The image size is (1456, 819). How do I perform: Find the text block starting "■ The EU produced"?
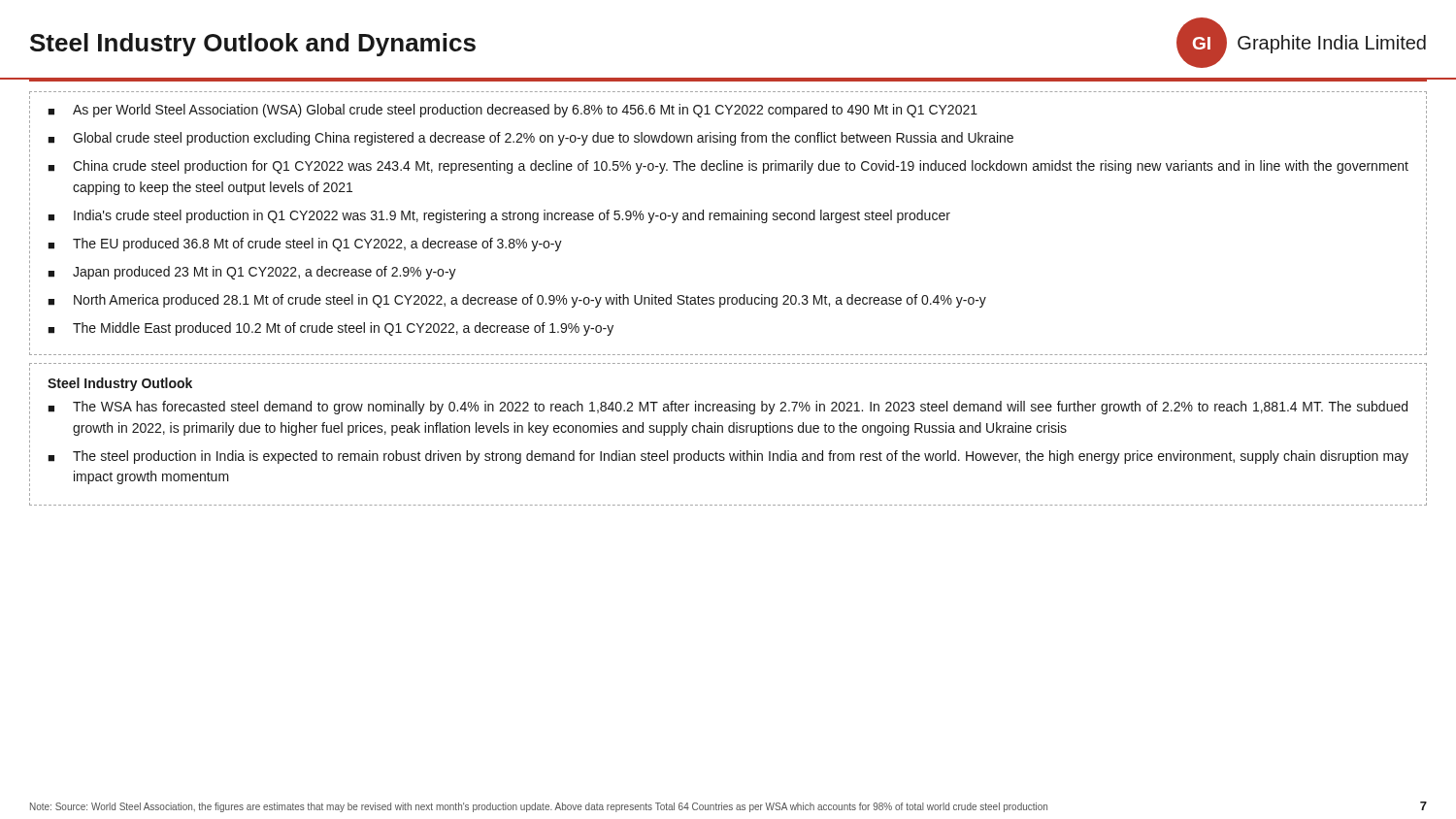click(305, 244)
